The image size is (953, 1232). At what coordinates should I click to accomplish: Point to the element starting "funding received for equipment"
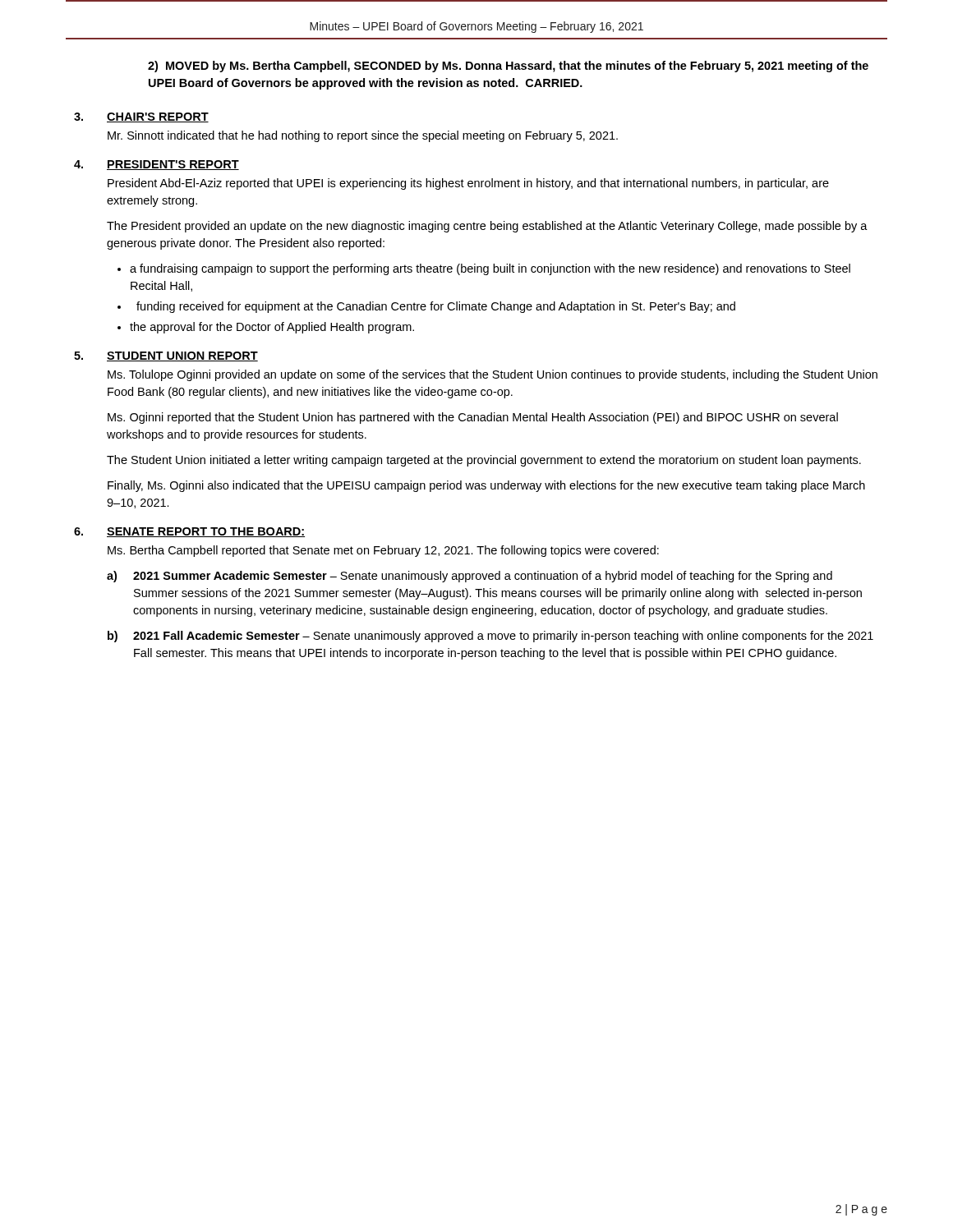tap(433, 306)
